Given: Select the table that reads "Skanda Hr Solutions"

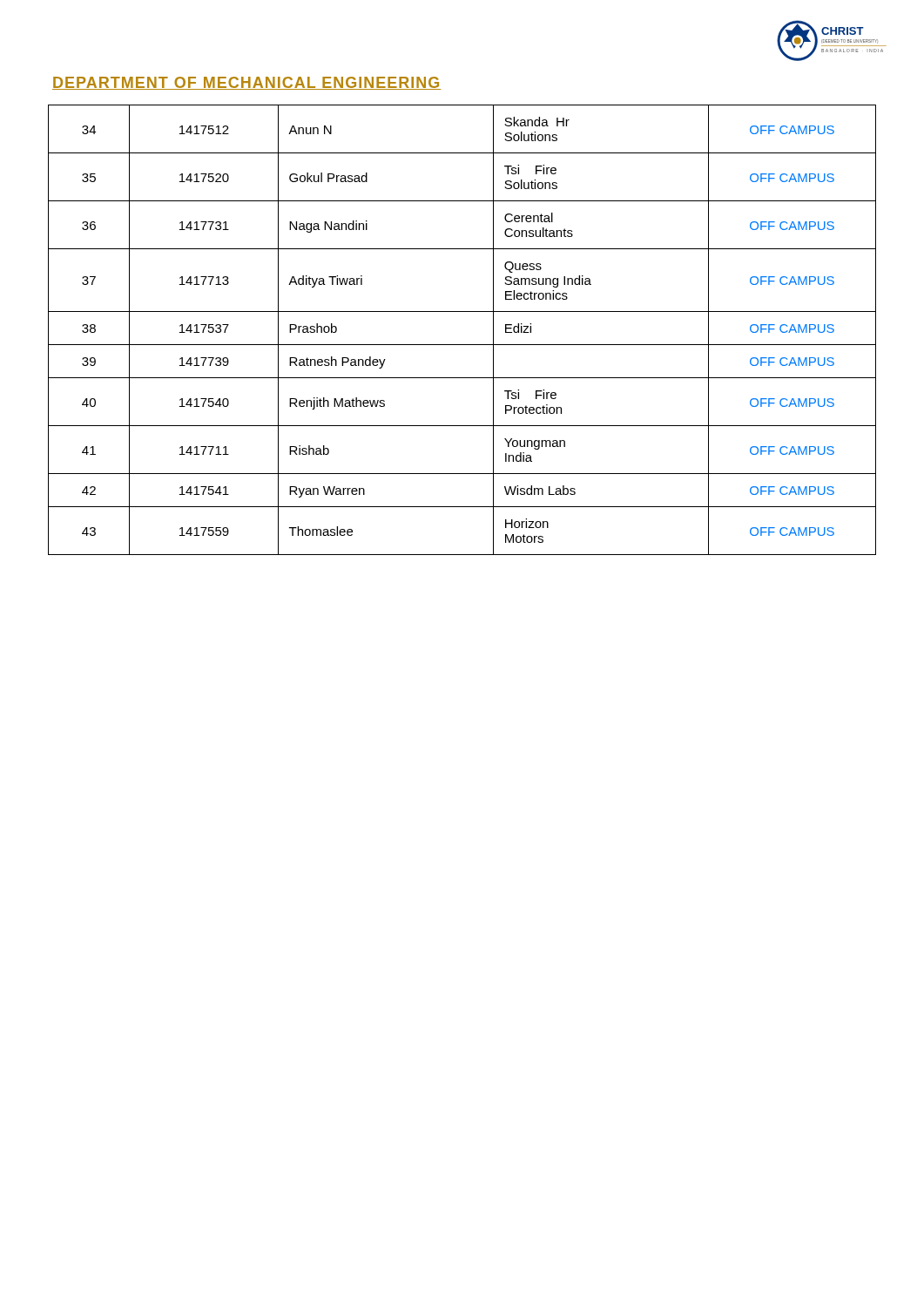Looking at the screenshot, I should (x=462, y=330).
